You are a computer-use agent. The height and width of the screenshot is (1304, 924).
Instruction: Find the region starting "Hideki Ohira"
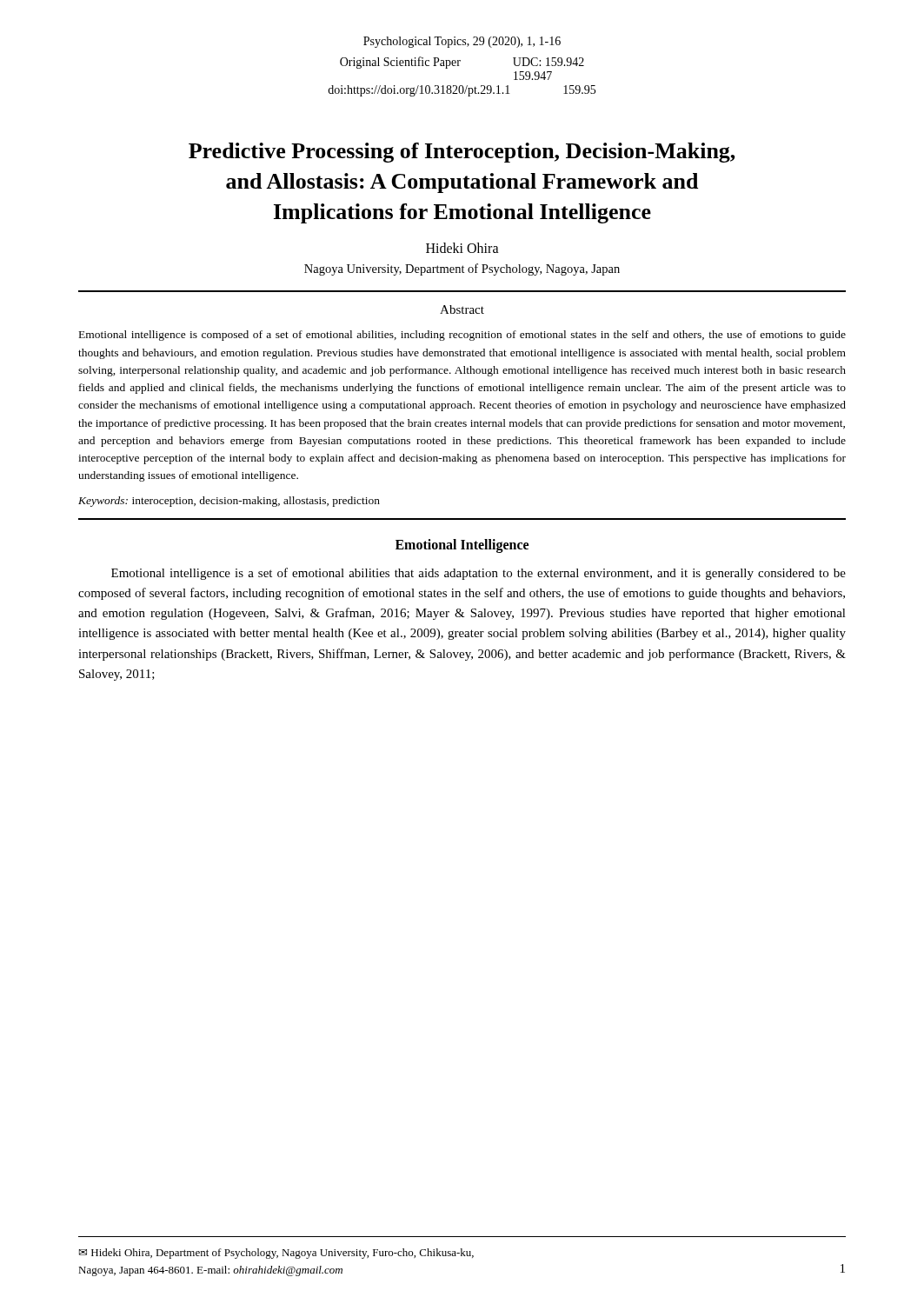tap(462, 248)
